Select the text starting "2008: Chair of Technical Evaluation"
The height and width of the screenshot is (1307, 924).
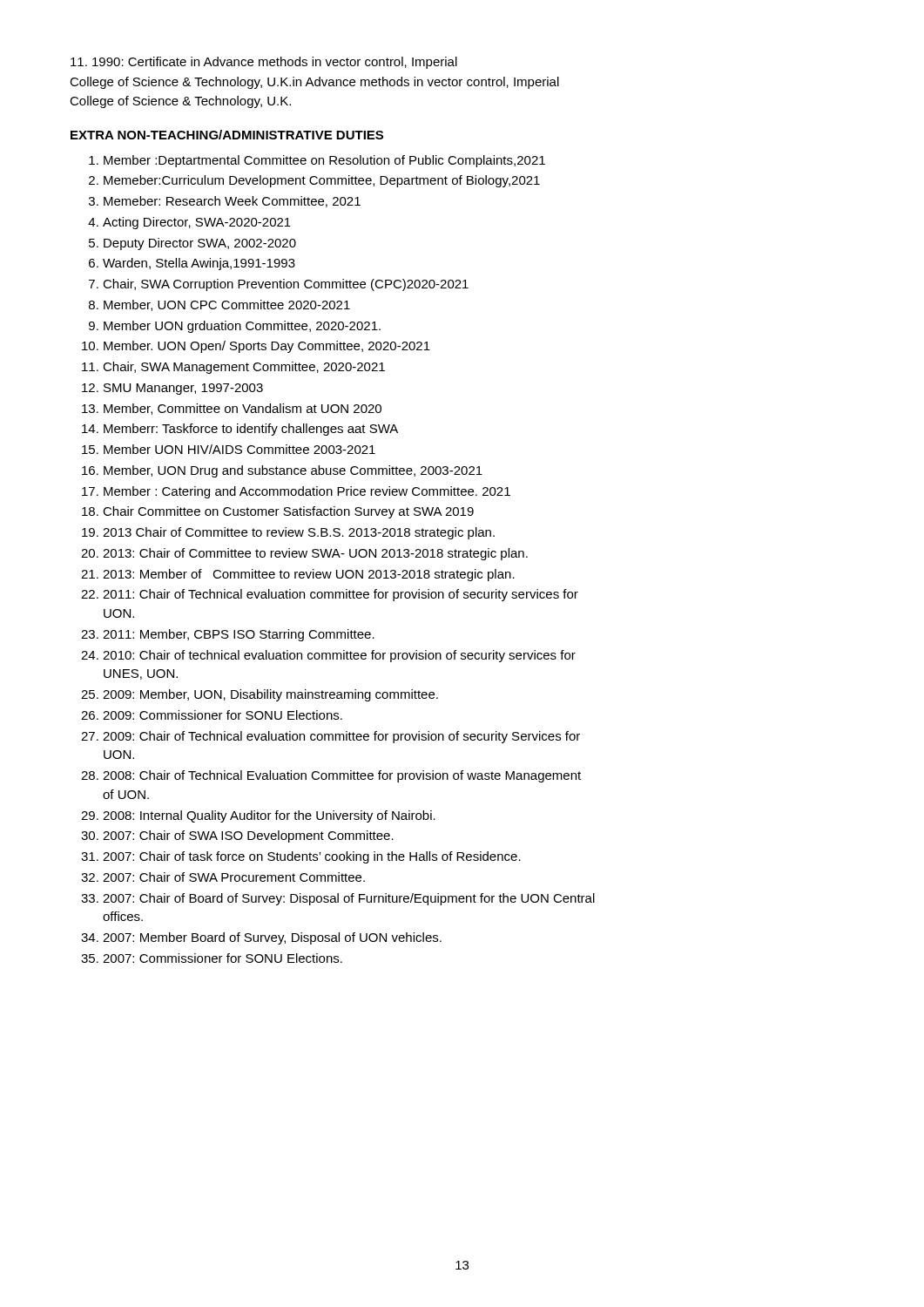[342, 785]
